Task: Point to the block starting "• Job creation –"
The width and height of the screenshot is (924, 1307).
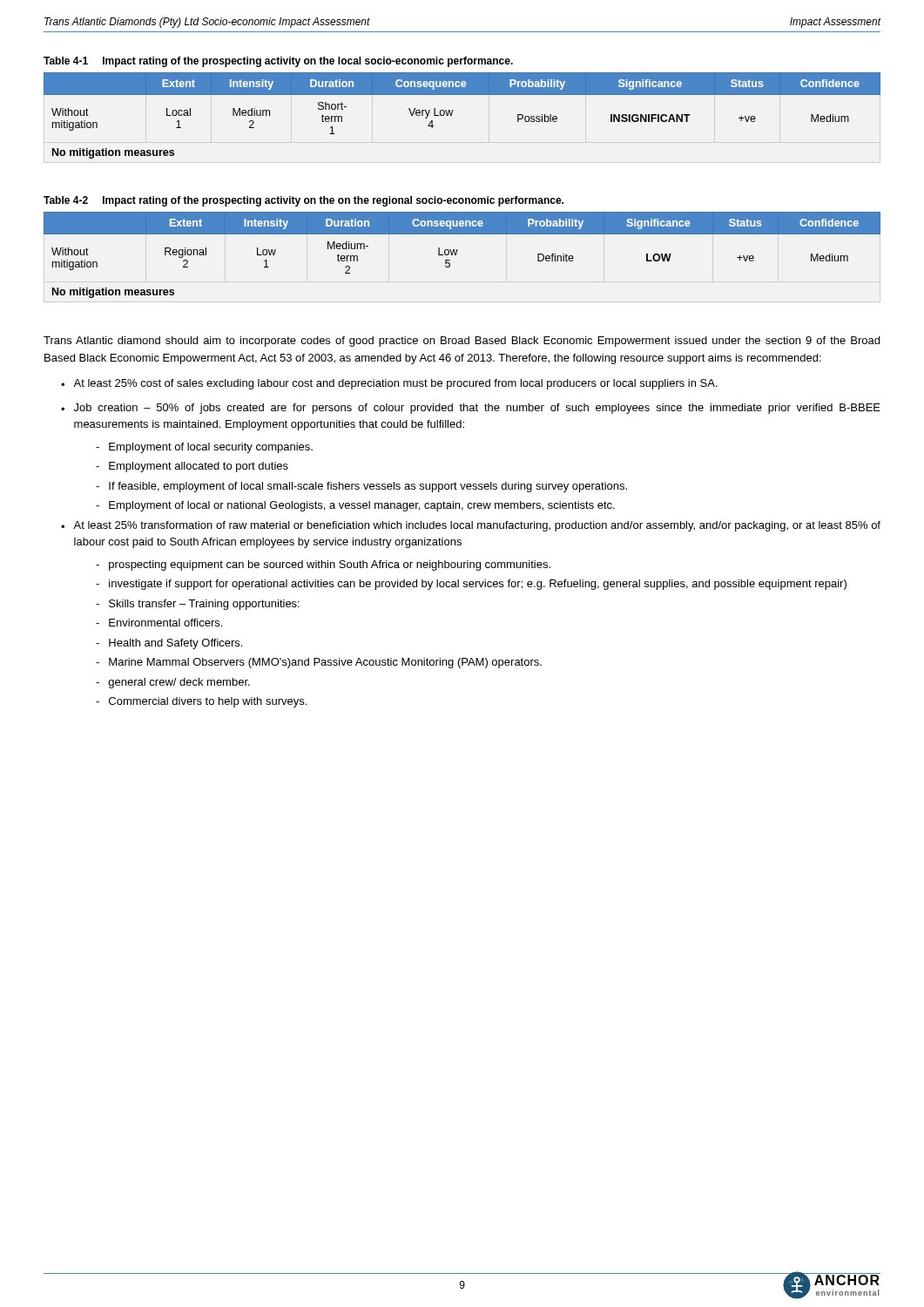Action: [x=471, y=416]
